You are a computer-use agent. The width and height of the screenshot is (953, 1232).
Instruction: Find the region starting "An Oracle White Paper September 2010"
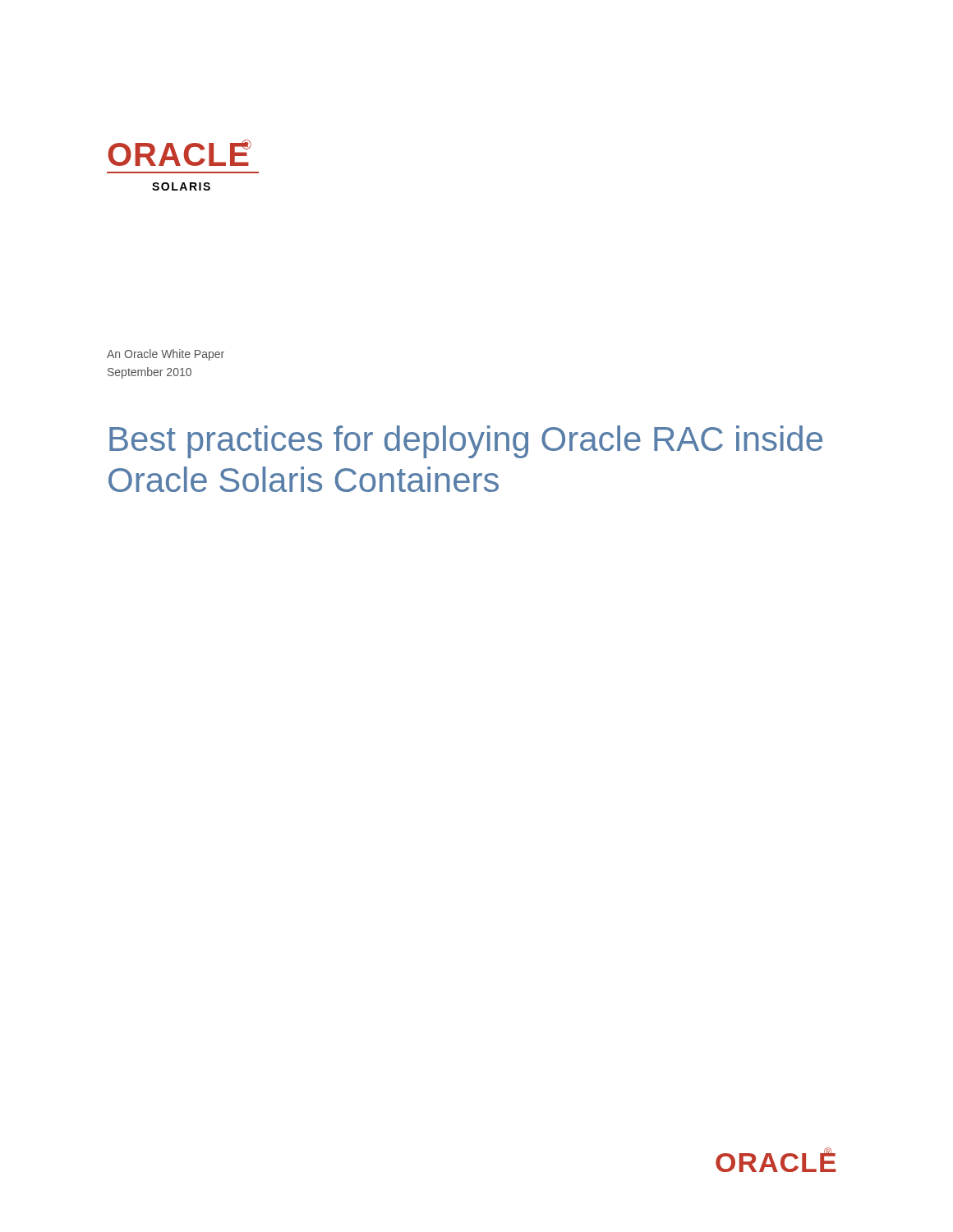(166, 363)
